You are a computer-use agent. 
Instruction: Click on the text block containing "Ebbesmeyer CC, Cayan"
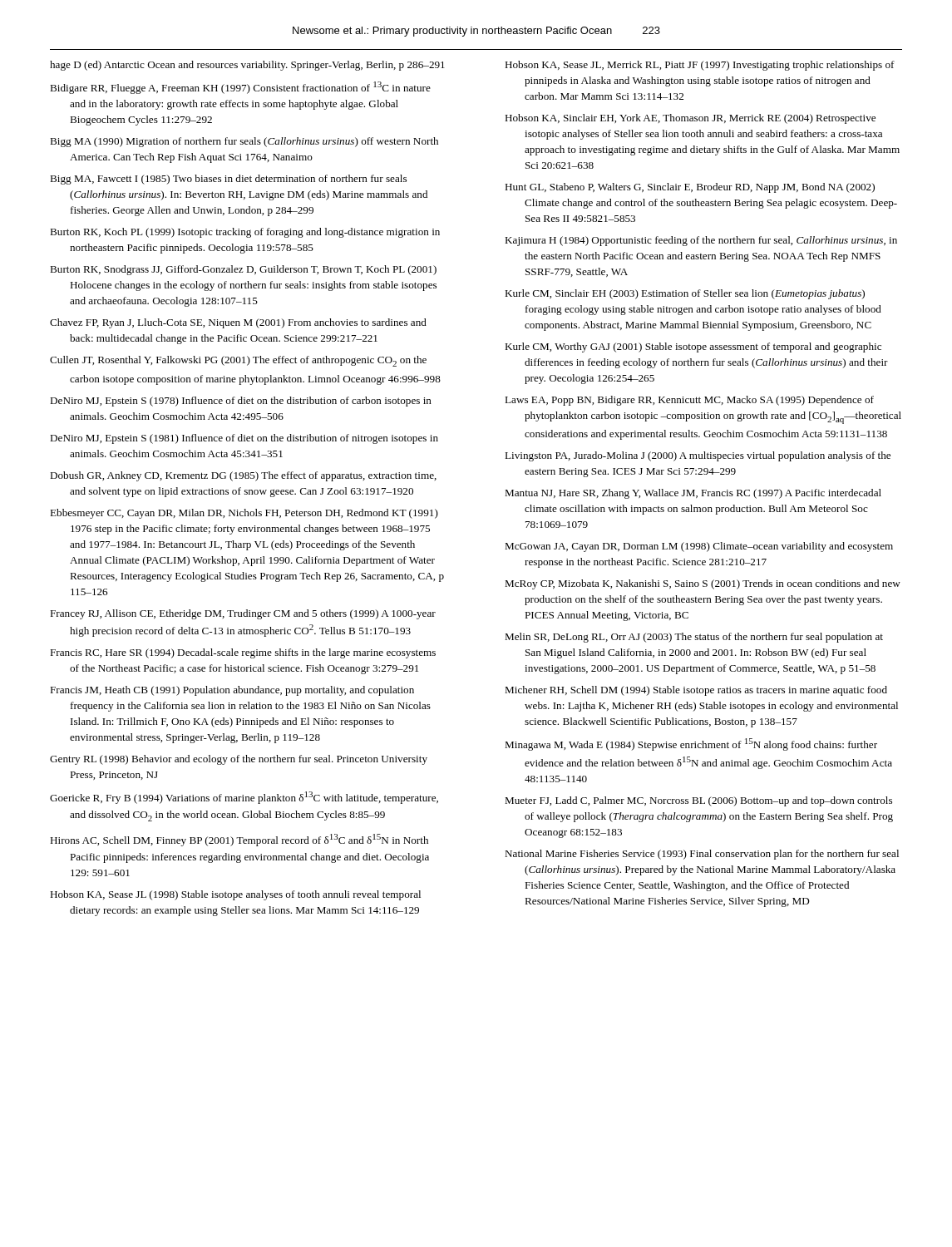point(247,552)
